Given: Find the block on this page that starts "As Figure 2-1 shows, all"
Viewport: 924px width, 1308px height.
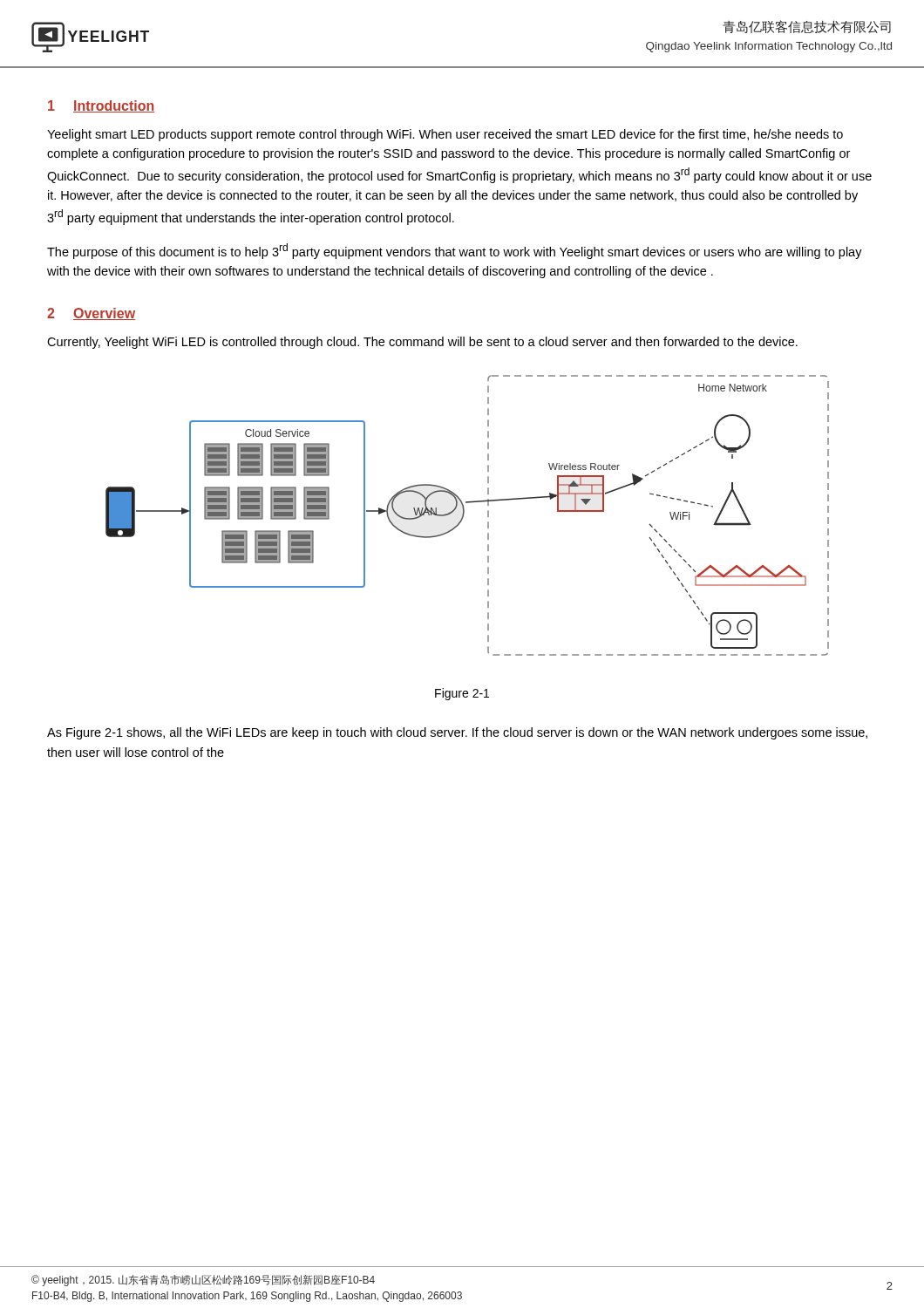Looking at the screenshot, I should [x=458, y=742].
